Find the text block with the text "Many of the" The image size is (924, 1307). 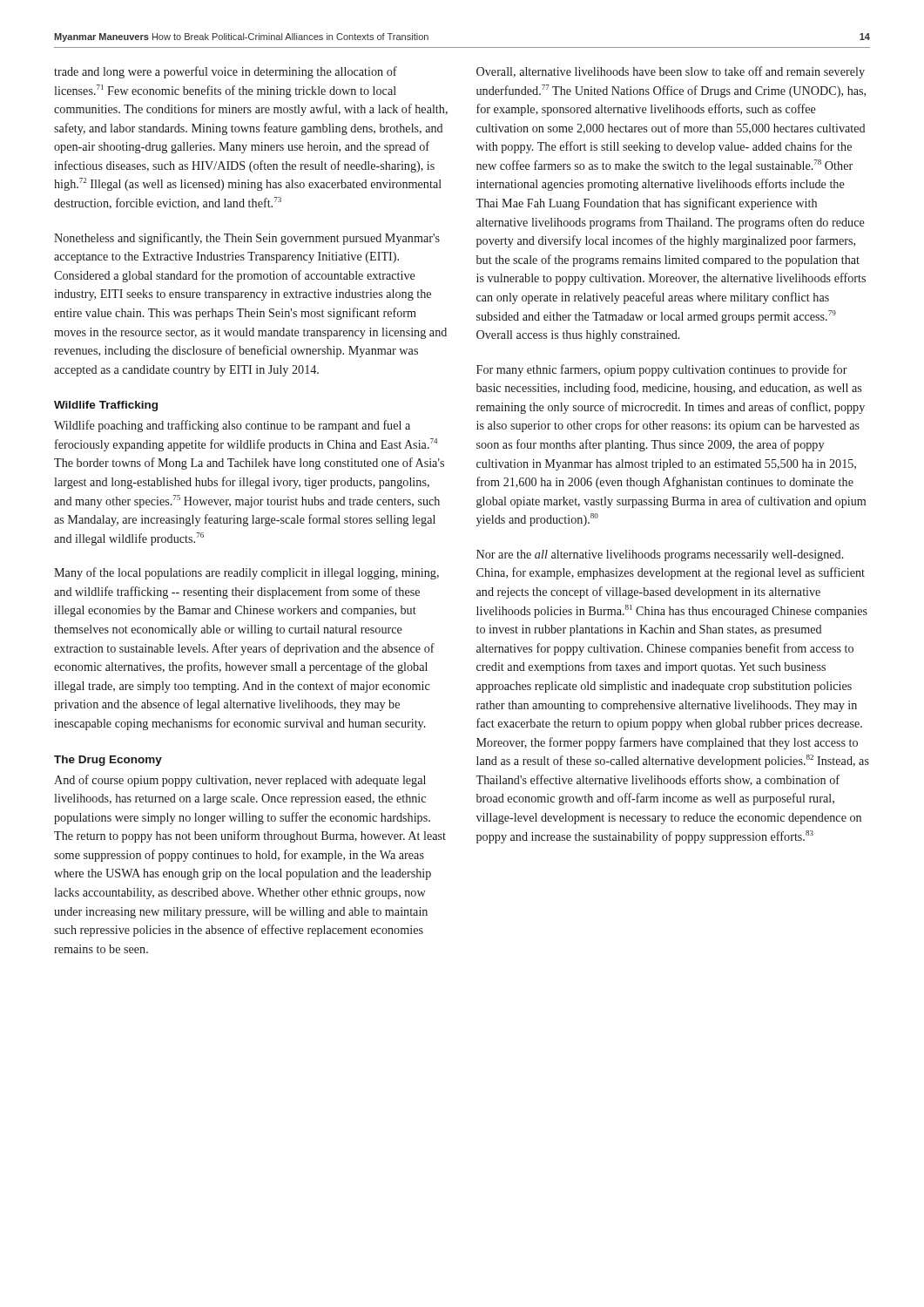(247, 648)
